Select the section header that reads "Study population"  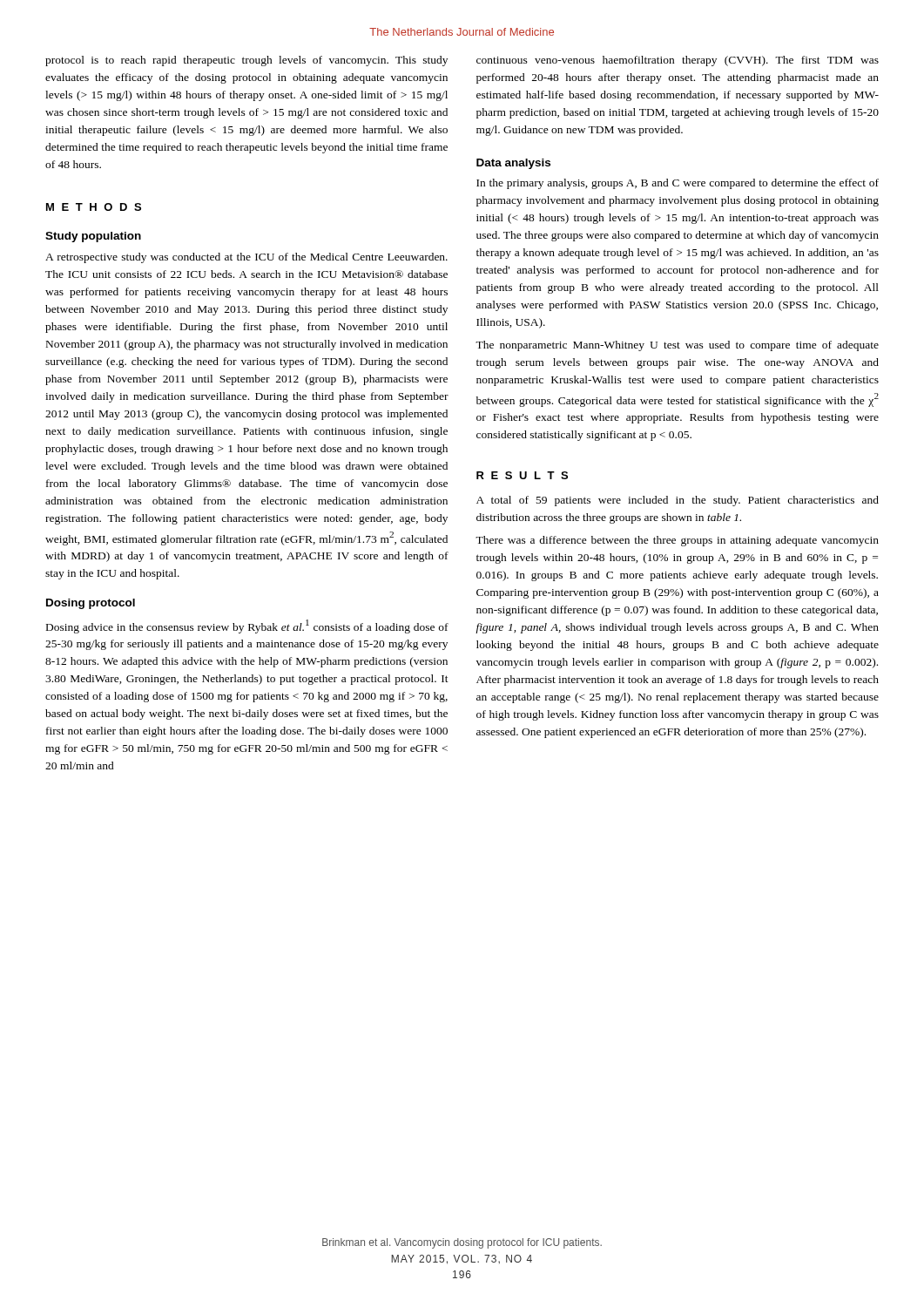tap(93, 236)
